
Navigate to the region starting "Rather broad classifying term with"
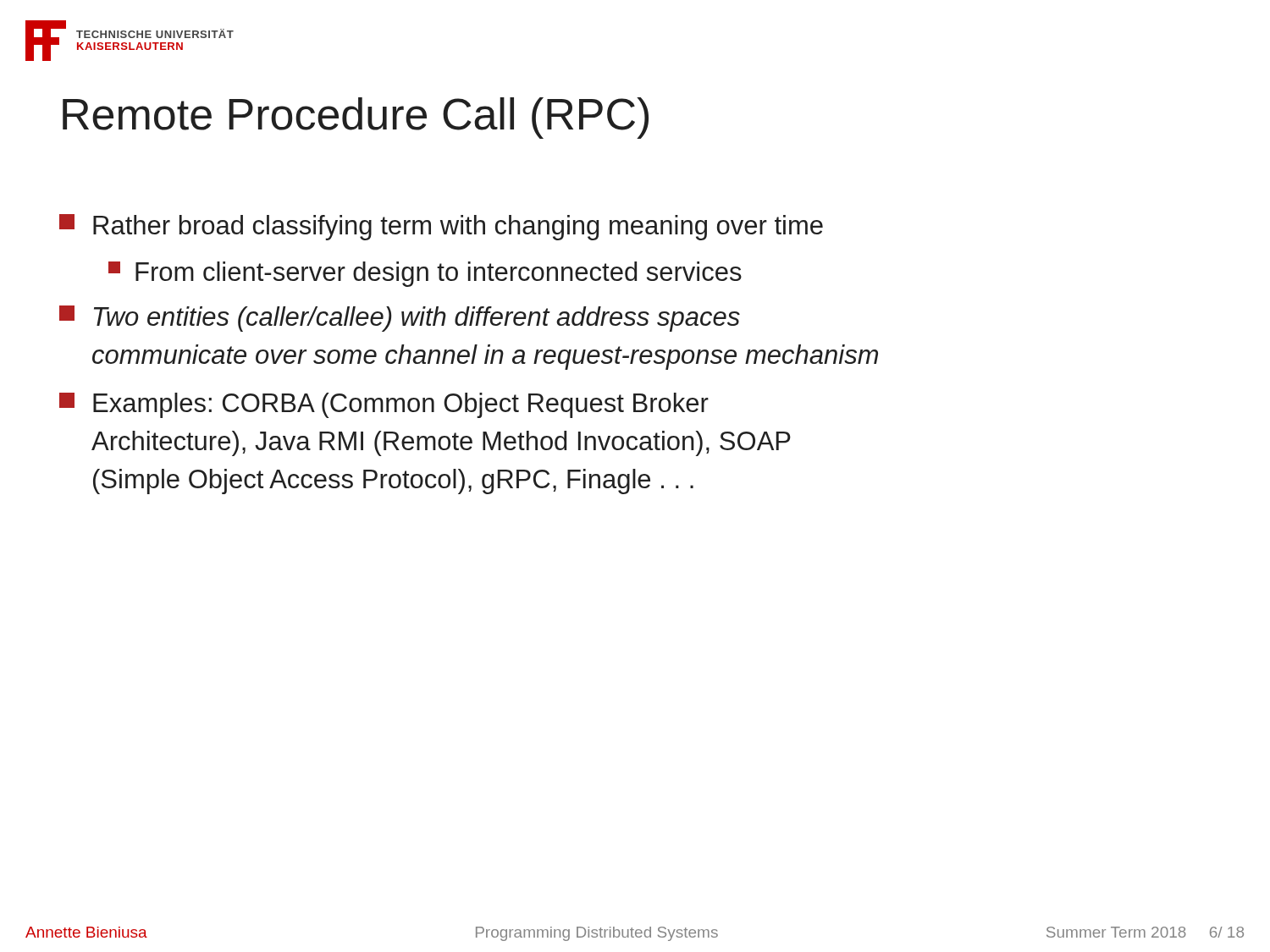pos(442,226)
